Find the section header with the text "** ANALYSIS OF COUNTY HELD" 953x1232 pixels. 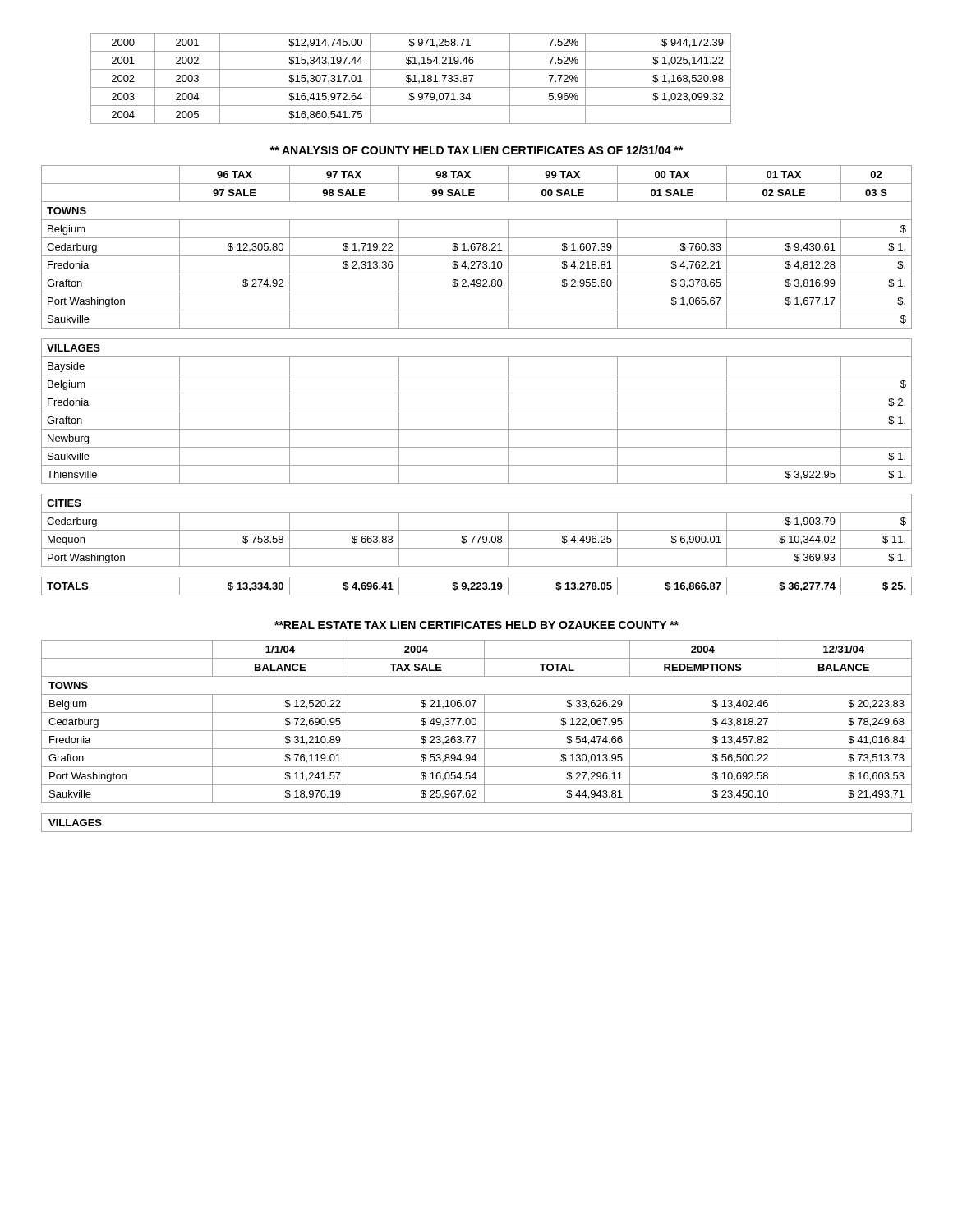pyautogui.click(x=476, y=150)
